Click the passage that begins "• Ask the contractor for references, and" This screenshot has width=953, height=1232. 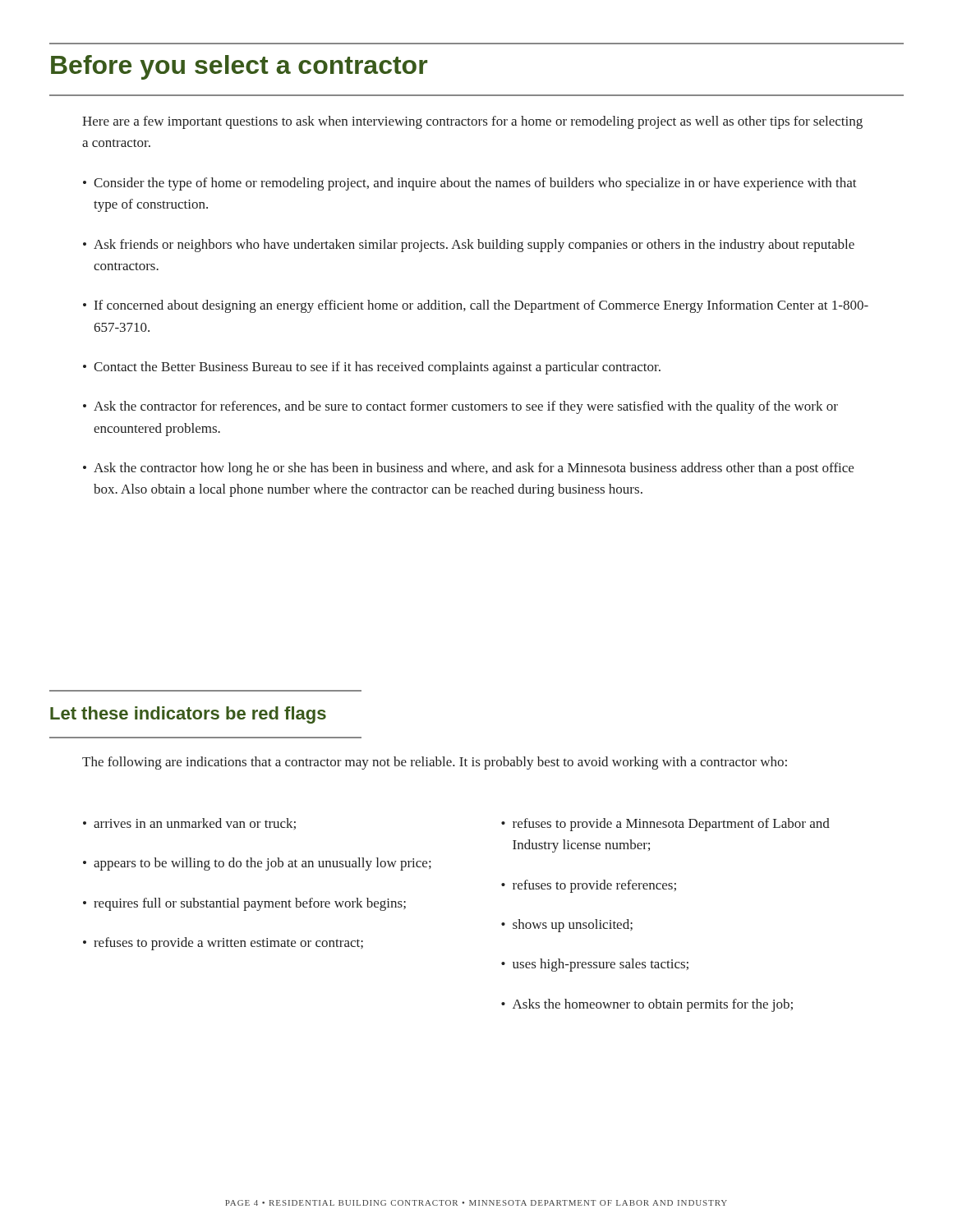pos(476,418)
